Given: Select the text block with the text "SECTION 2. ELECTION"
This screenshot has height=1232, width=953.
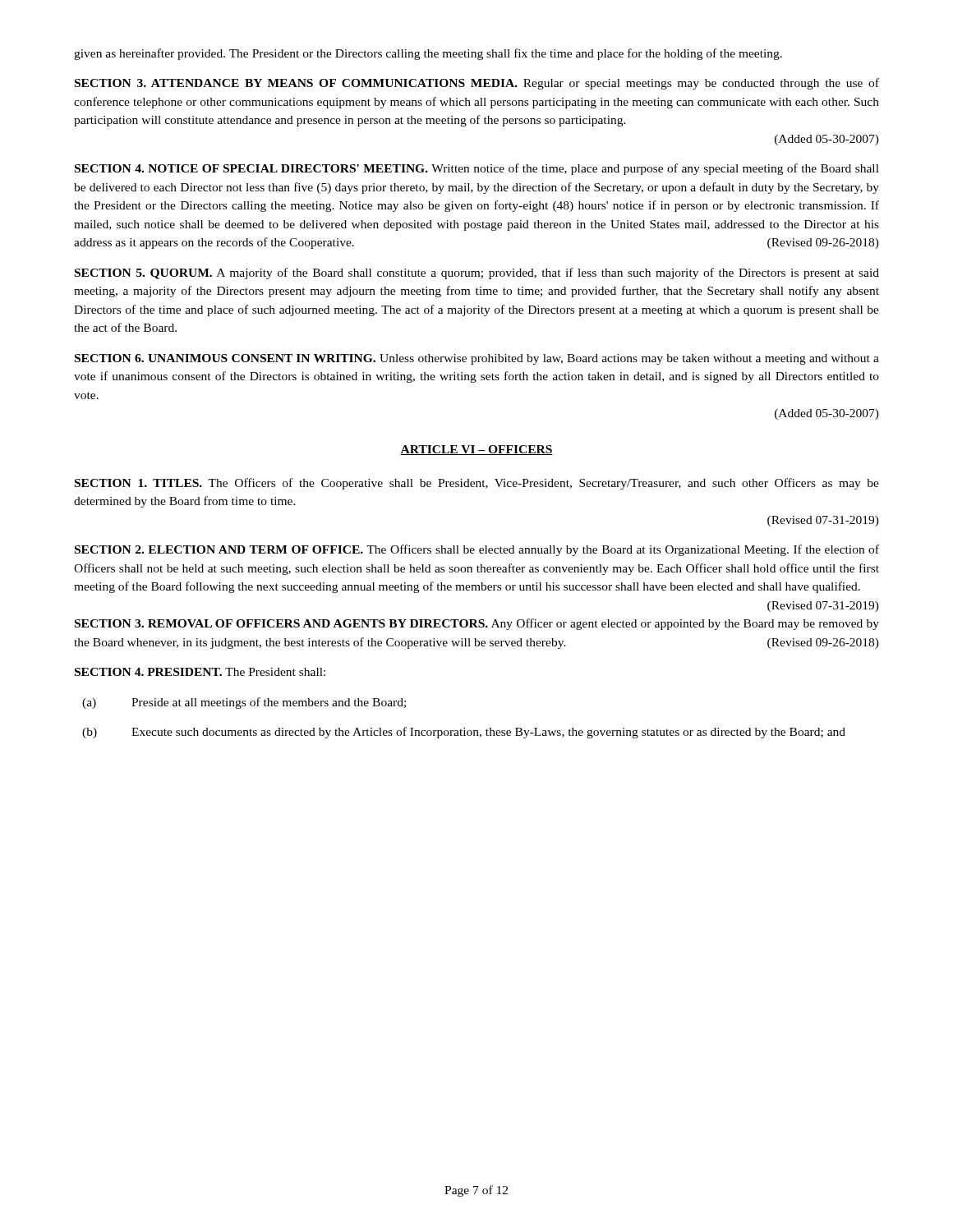Looking at the screenshot, I should (x=476, y=569).
